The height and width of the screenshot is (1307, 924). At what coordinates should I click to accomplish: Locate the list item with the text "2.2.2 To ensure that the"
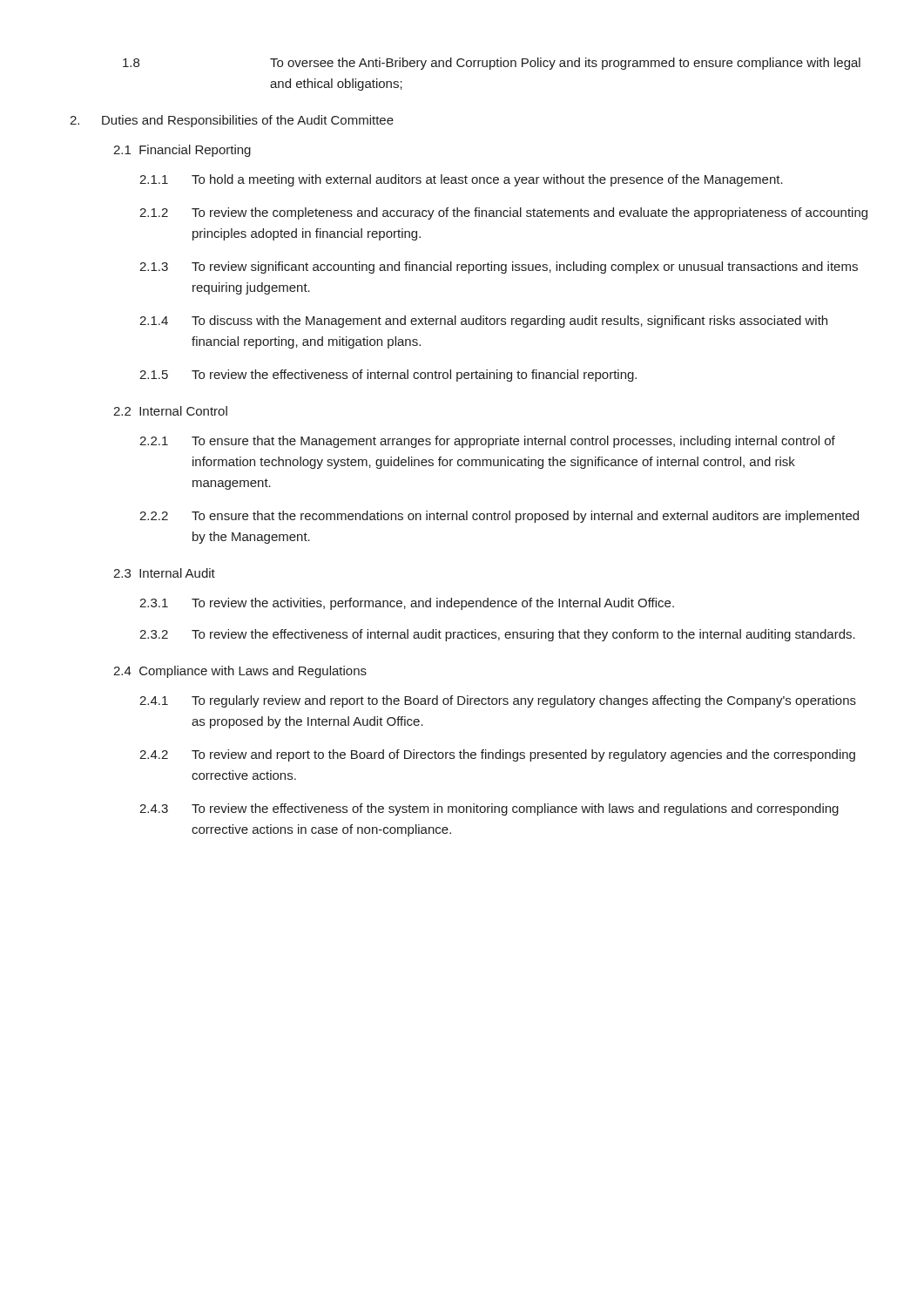tap(506, 526)
